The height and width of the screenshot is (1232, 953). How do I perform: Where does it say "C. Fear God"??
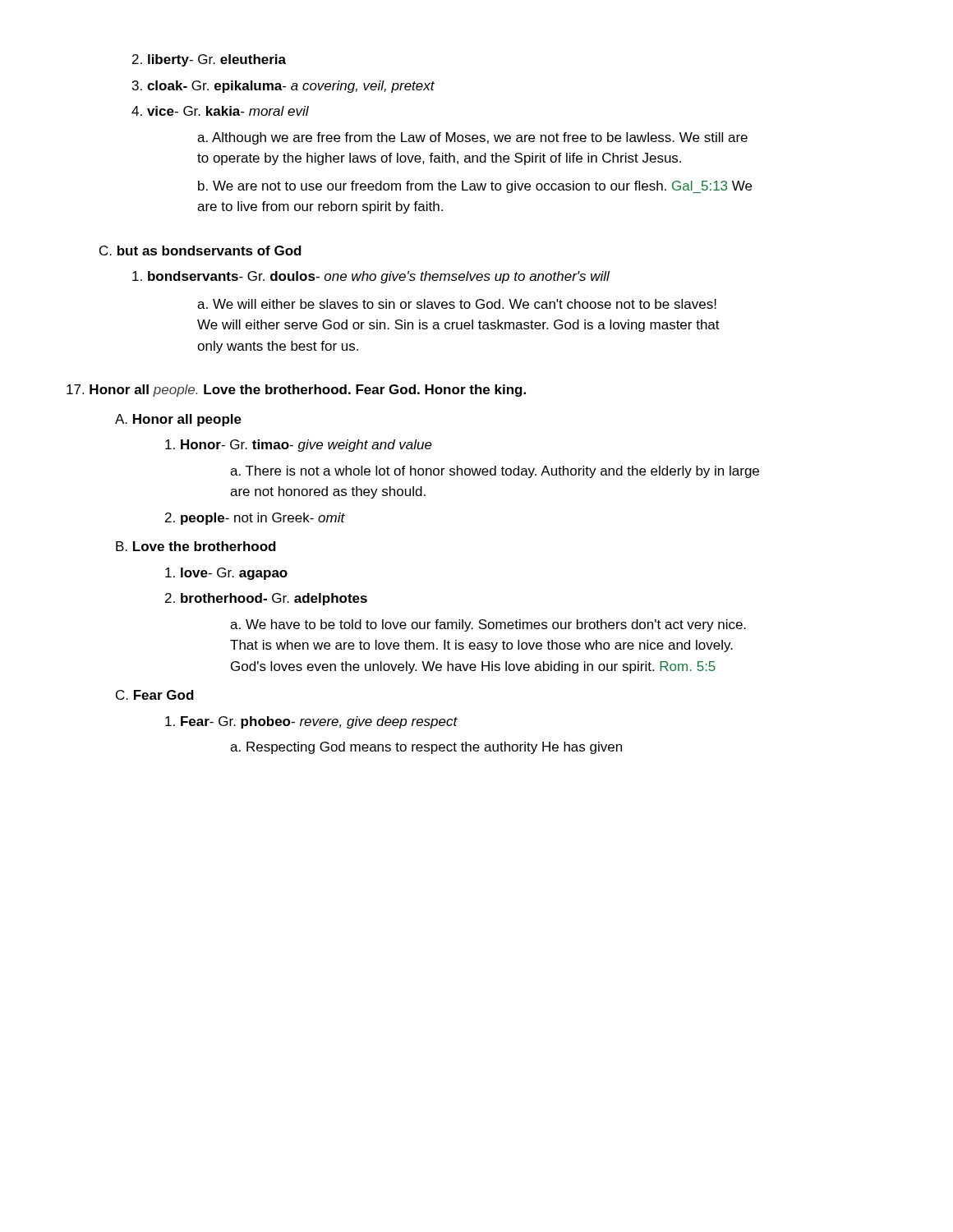pos(155,695)
